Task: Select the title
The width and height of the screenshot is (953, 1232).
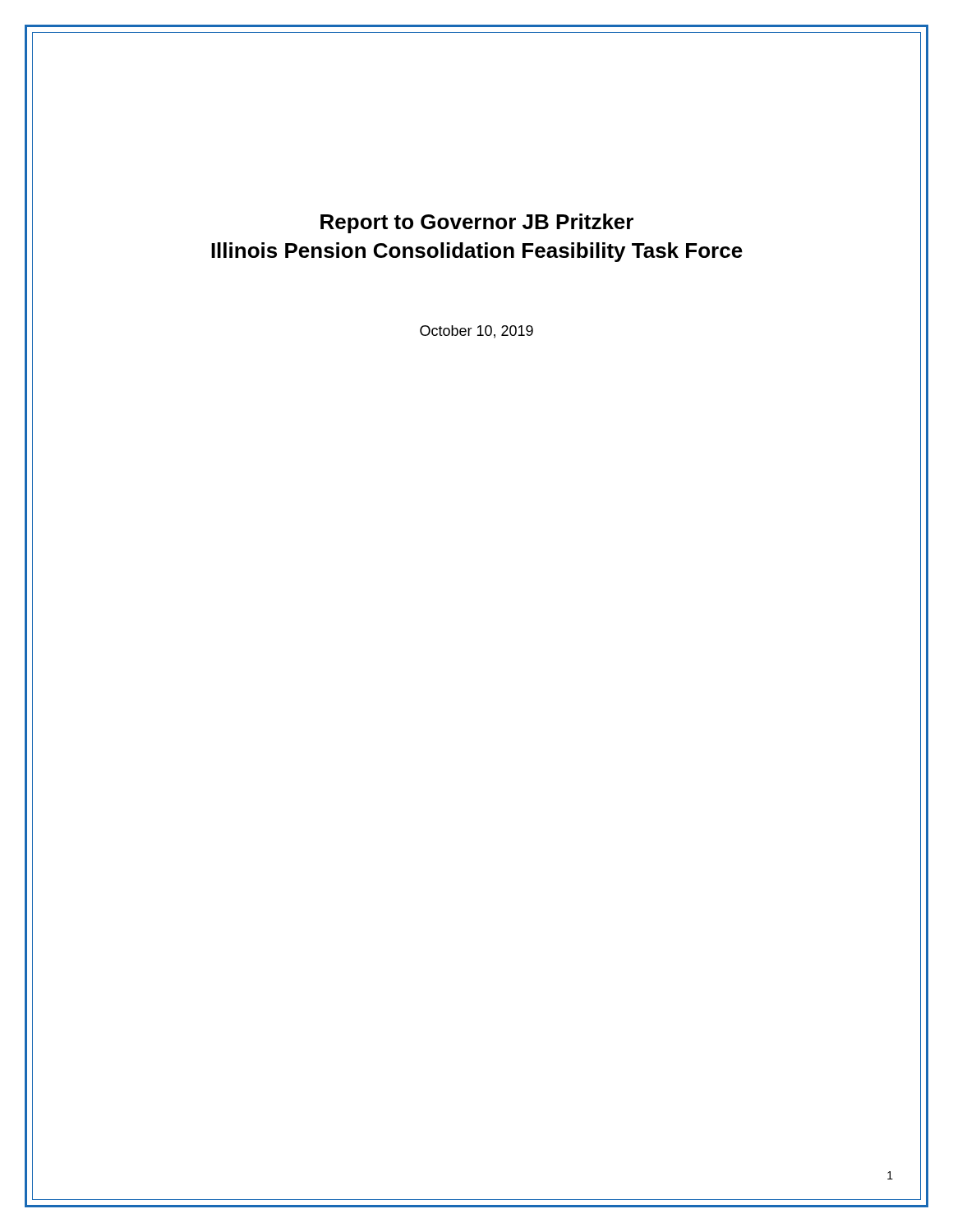Action: click(x=476, y=237)
